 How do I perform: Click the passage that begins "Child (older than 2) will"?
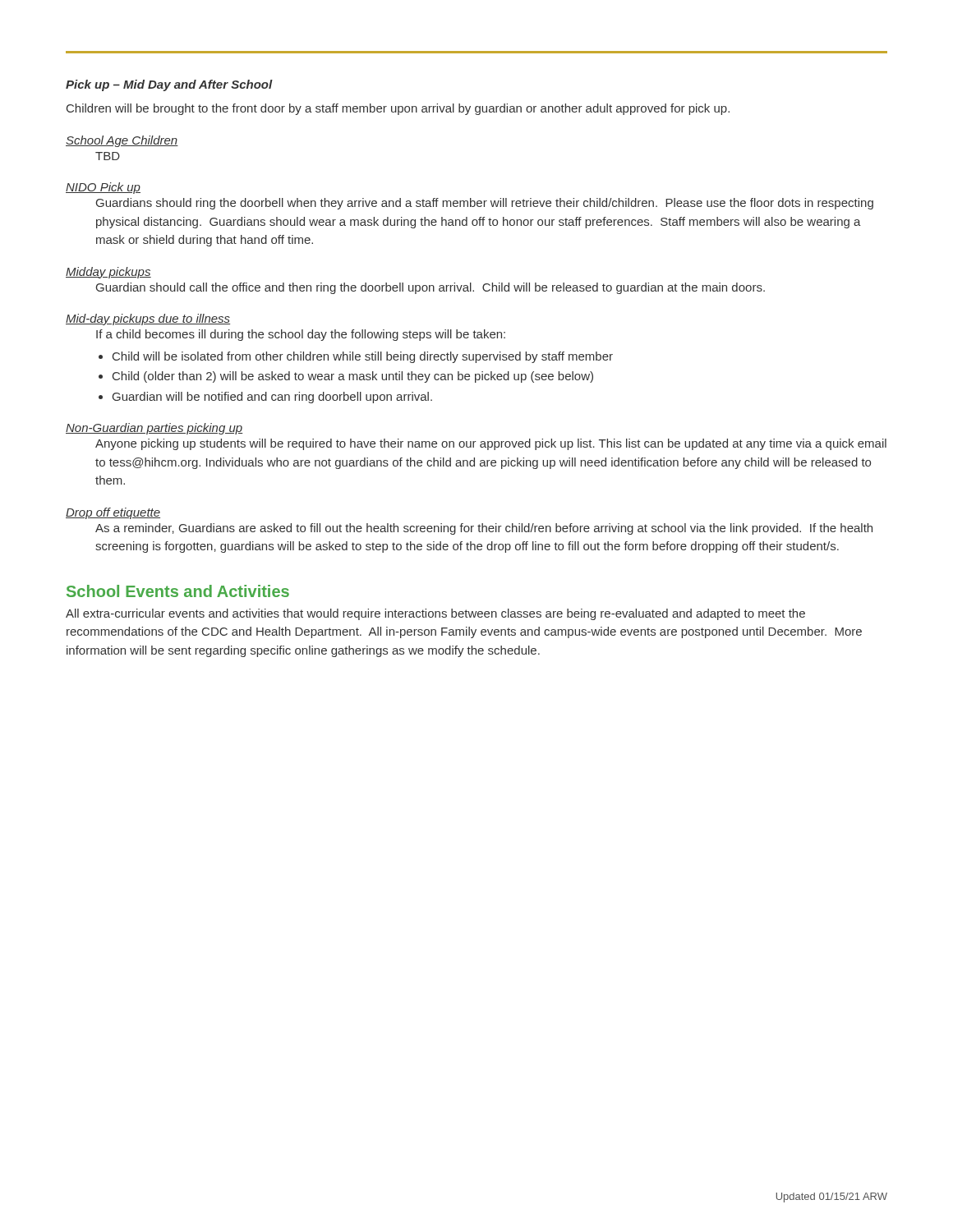[353, 376]
